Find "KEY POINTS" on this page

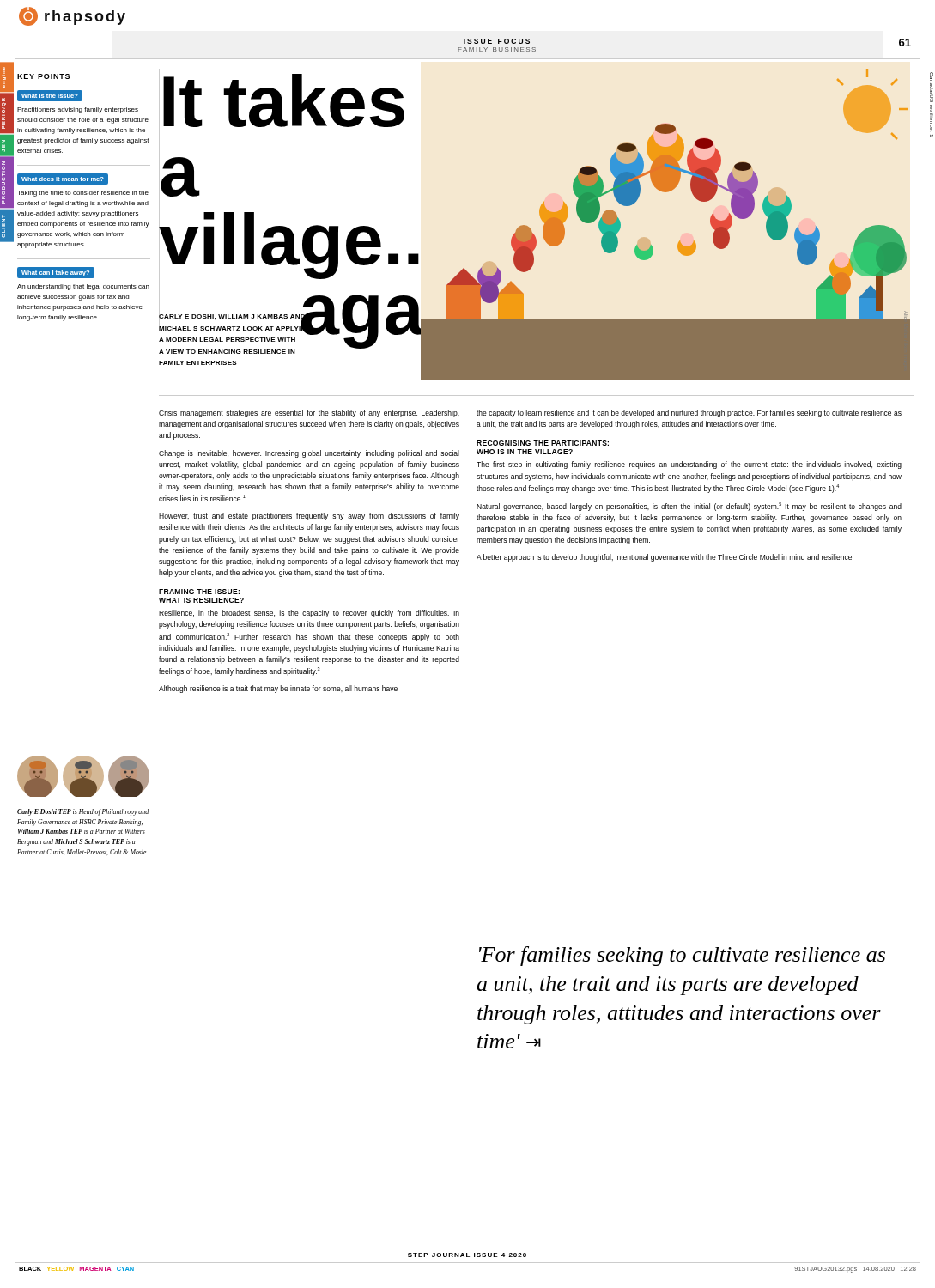(x=44, y=76)
